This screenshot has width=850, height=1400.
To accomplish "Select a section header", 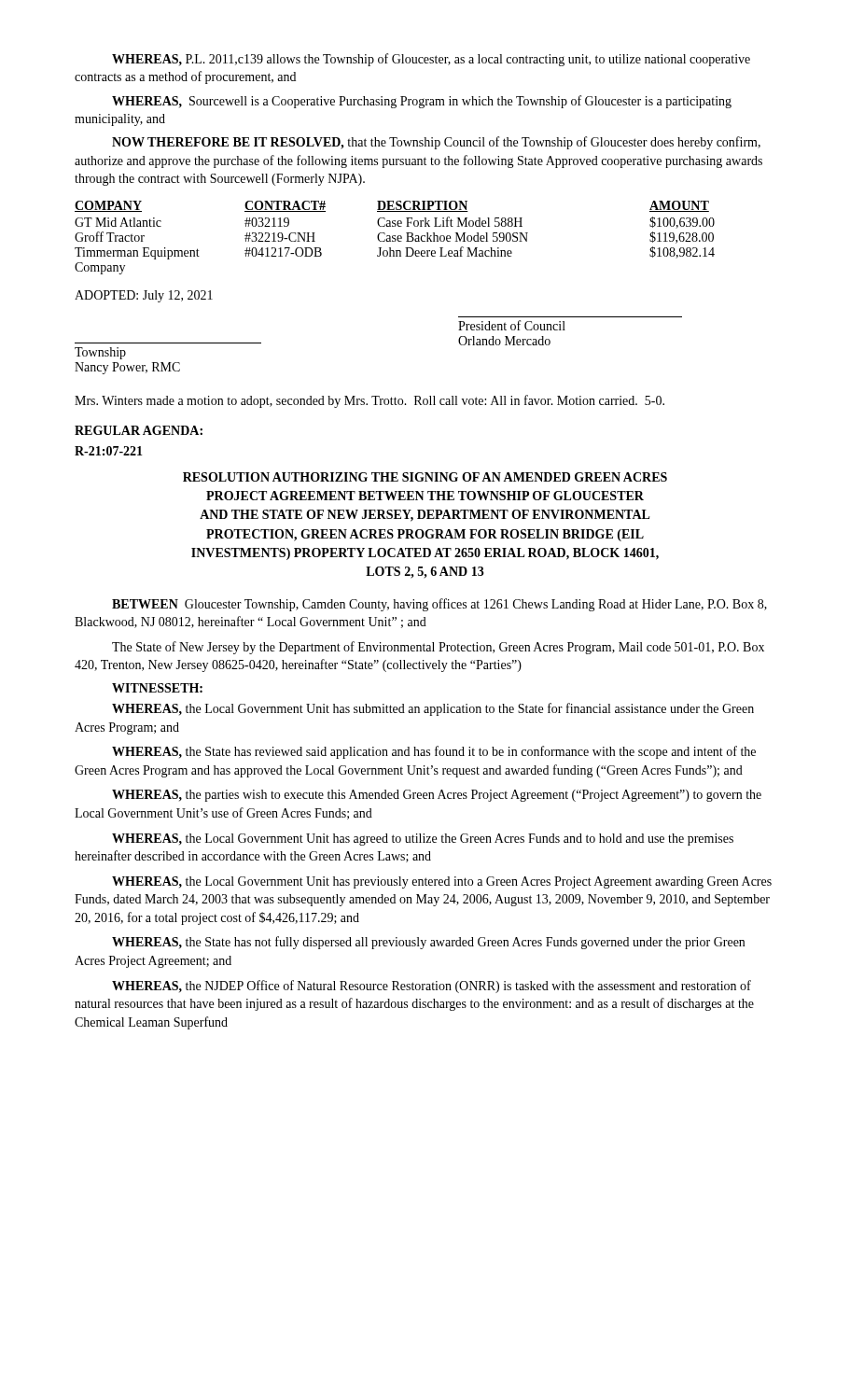I will click(139, 430).
